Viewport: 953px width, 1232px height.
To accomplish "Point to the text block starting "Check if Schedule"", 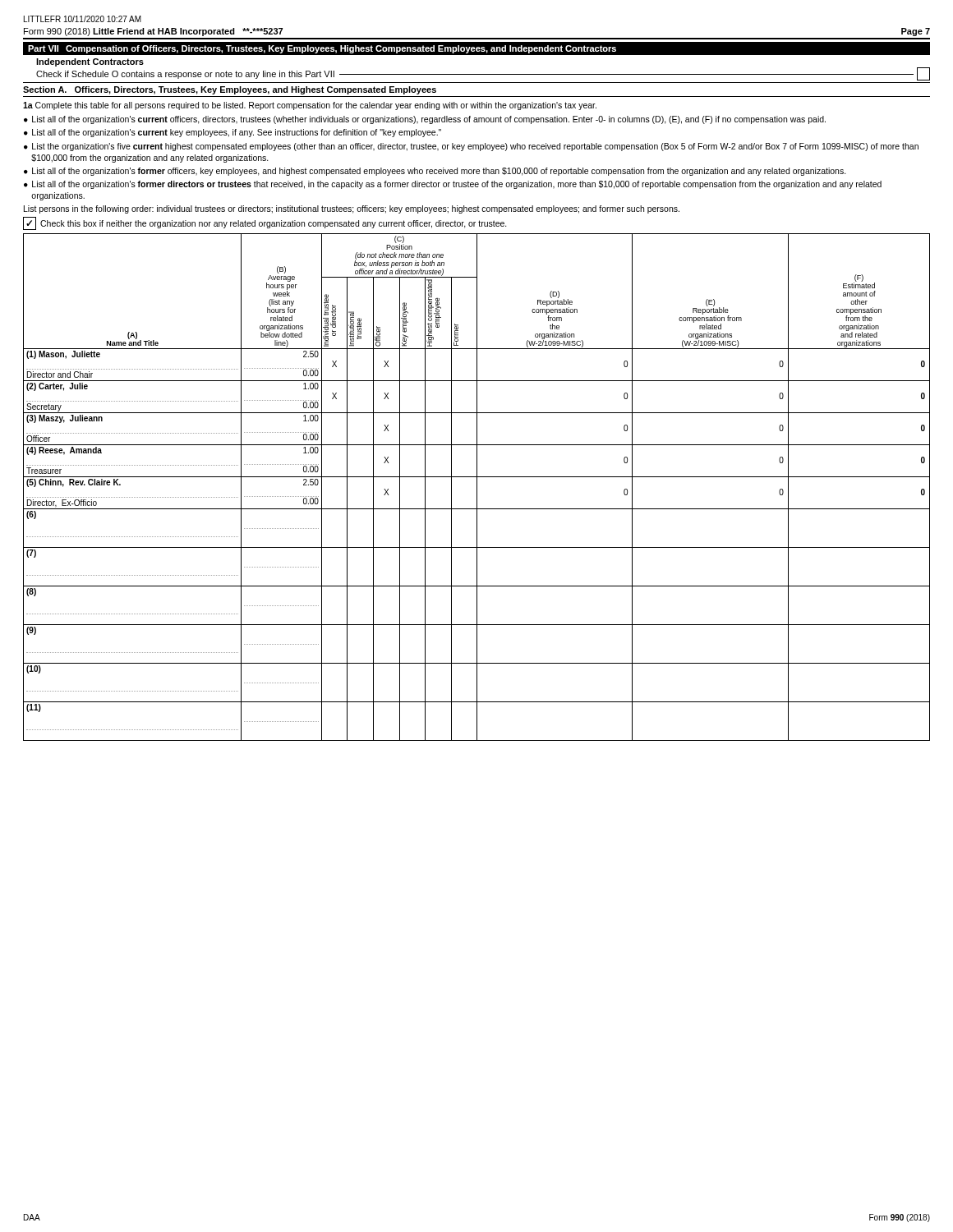I will point(483,74).
